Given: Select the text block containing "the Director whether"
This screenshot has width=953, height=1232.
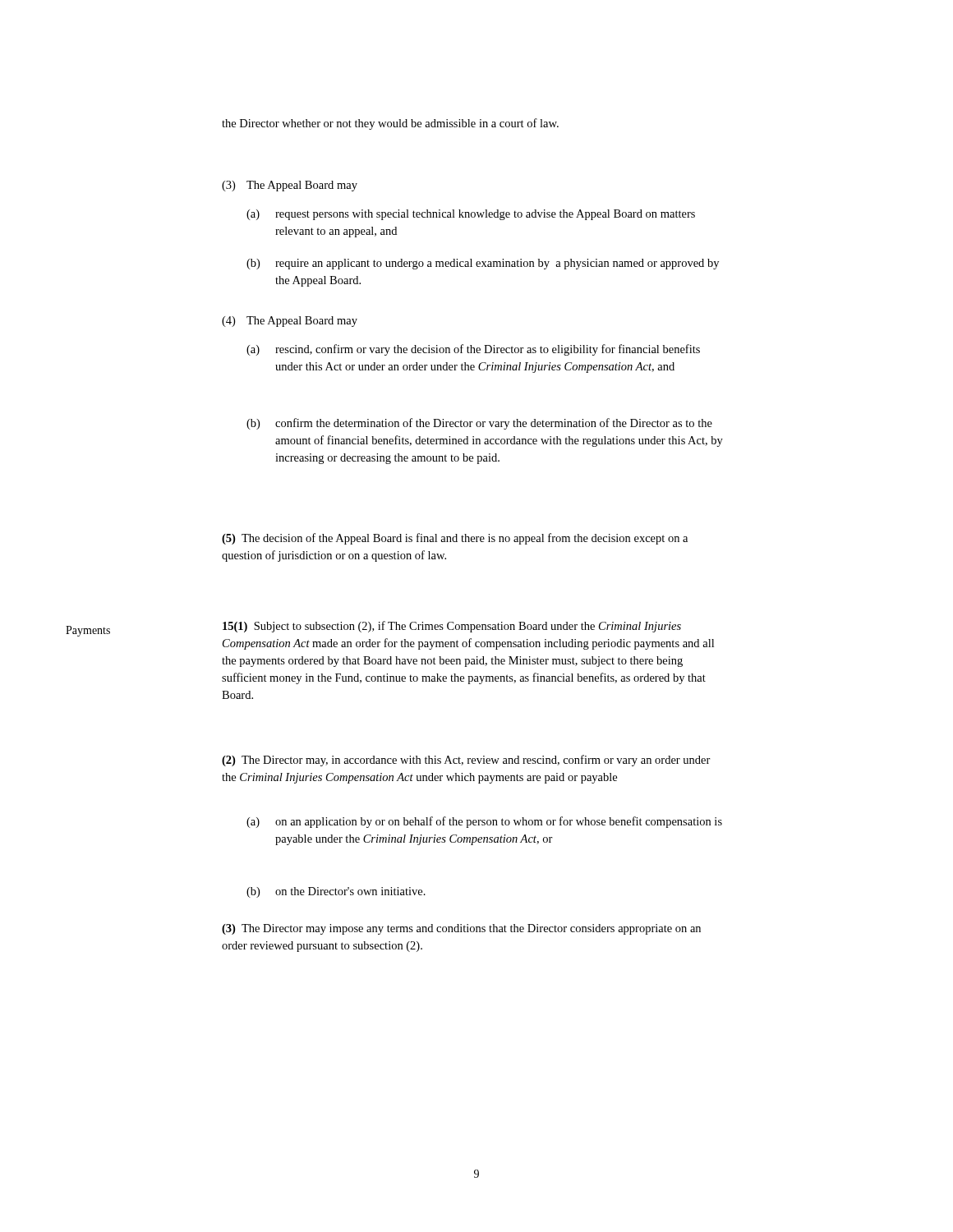Looking at the screenshot, I should 390,123.
